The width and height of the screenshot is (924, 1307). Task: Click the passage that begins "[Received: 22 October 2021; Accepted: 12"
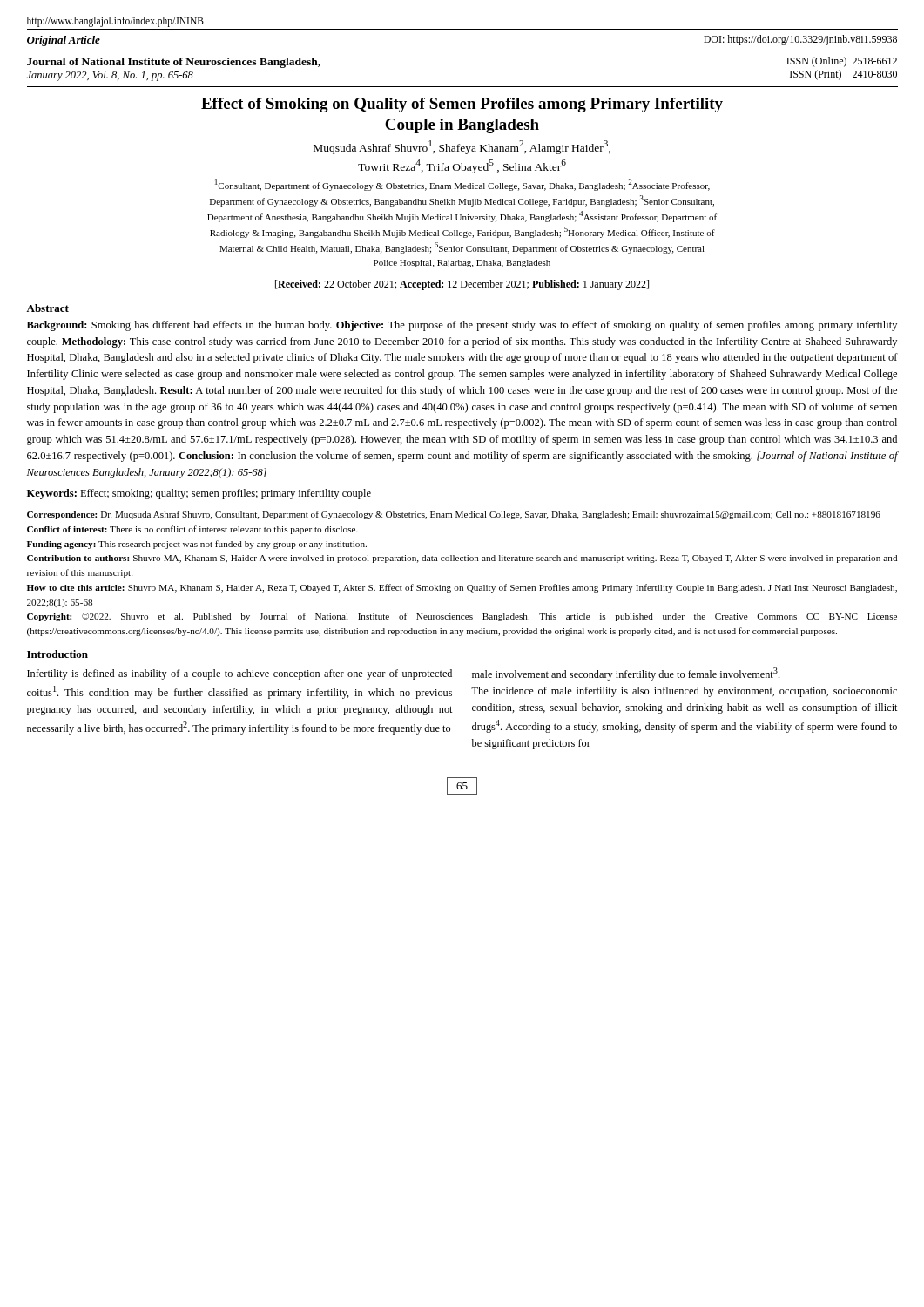click(462, 284)
